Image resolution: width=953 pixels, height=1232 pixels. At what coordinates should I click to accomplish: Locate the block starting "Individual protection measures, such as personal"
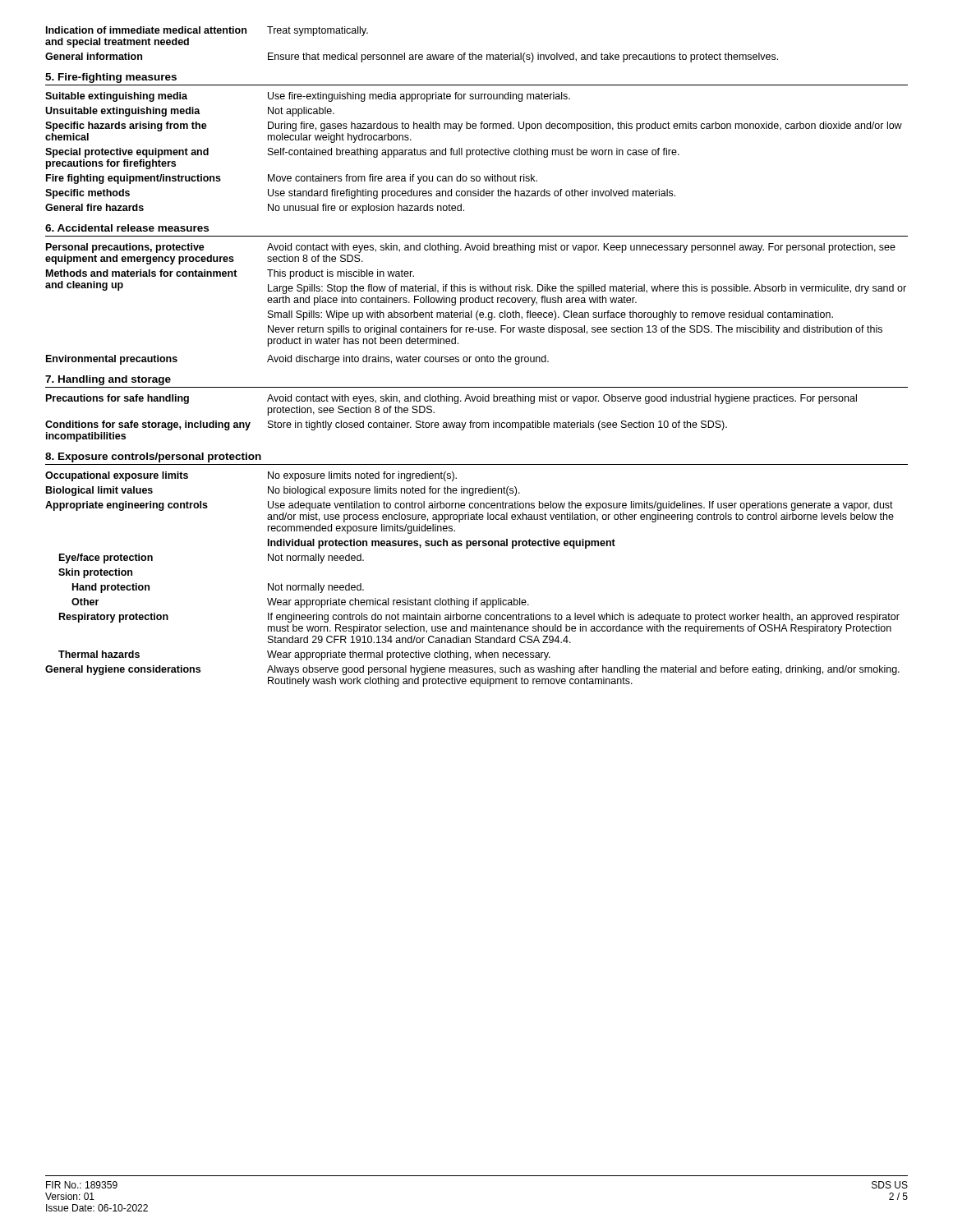[x=476, y=543]
